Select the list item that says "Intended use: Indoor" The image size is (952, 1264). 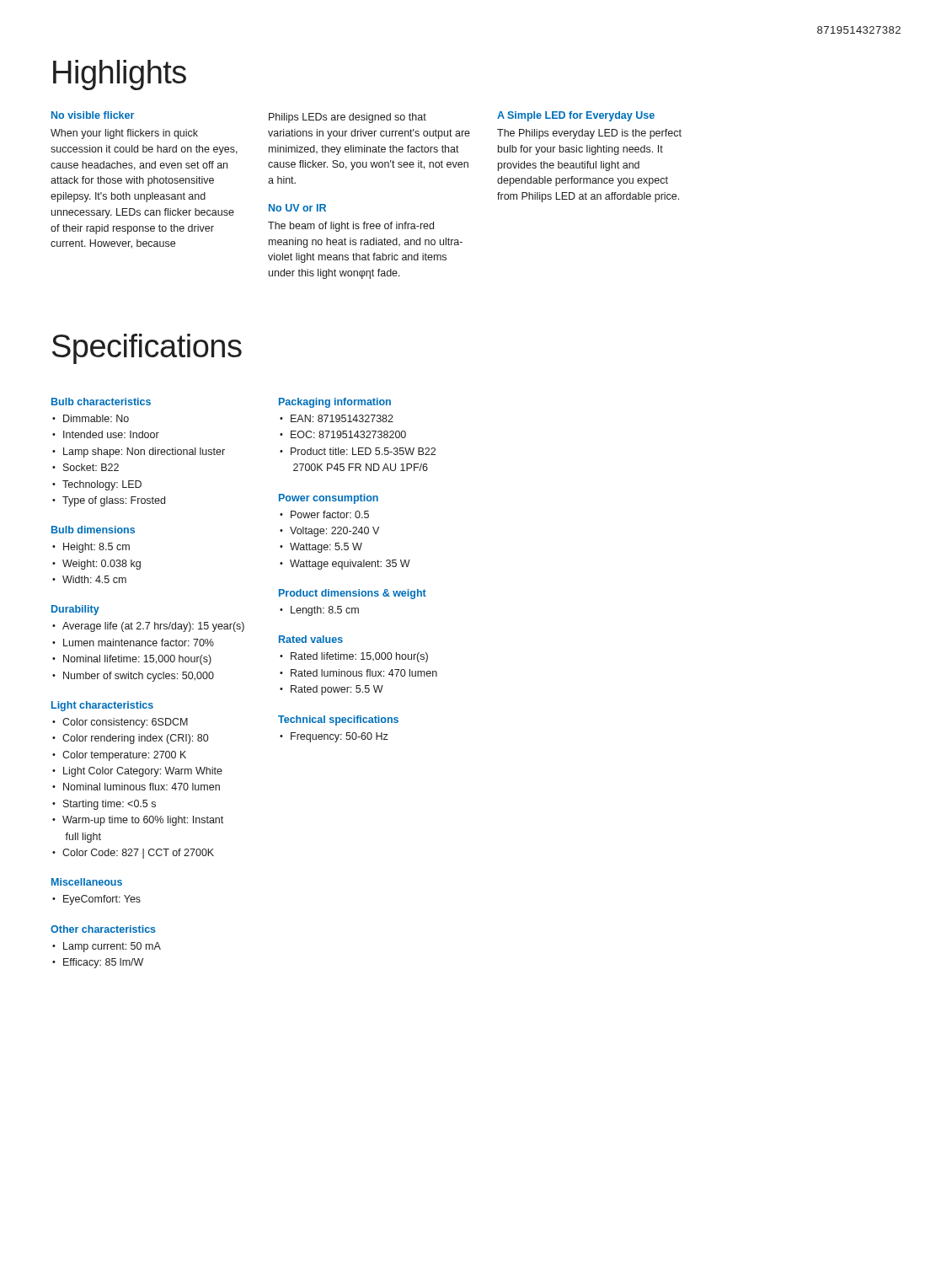111,435
